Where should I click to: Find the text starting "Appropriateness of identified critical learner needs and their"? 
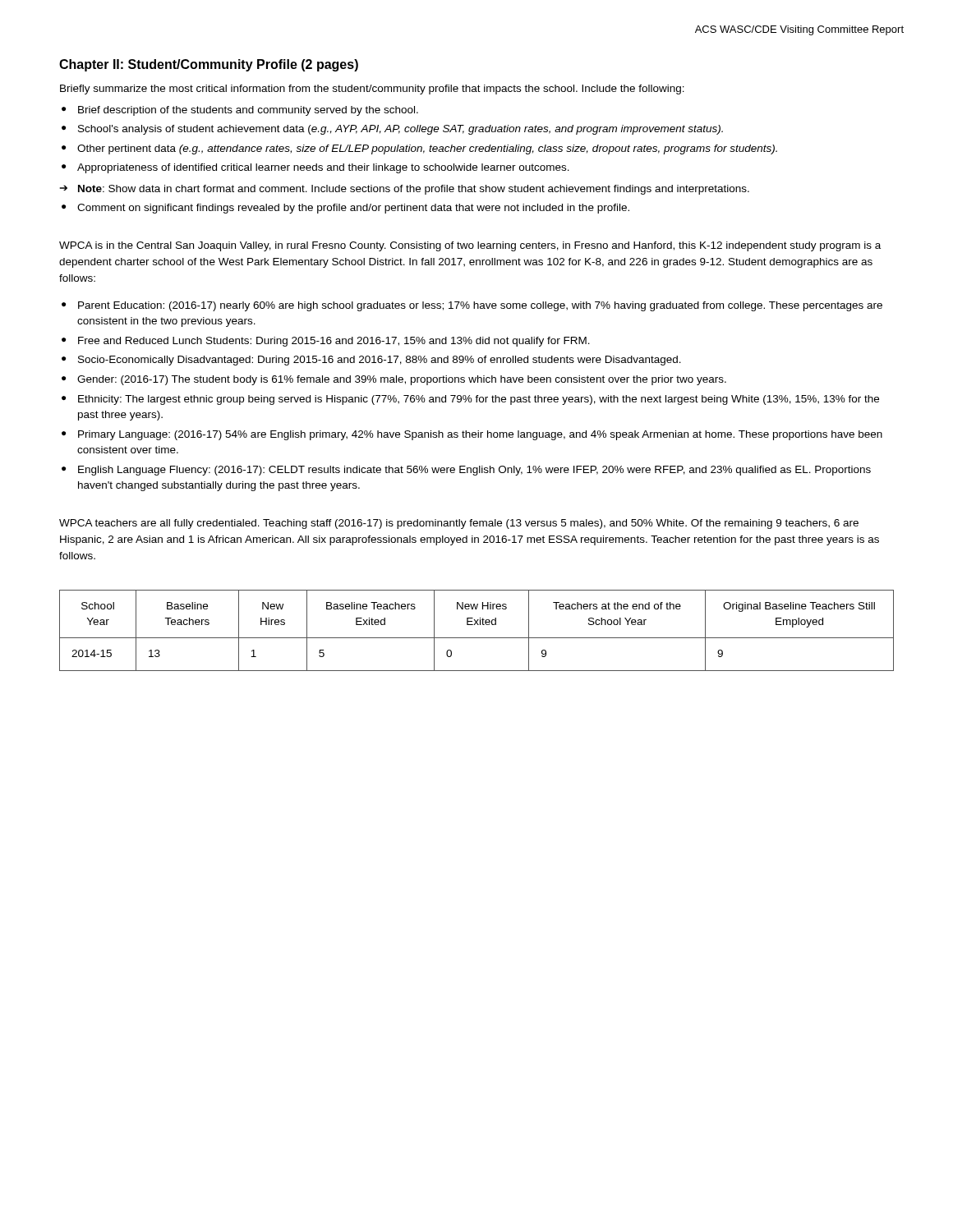coord(323,167)
